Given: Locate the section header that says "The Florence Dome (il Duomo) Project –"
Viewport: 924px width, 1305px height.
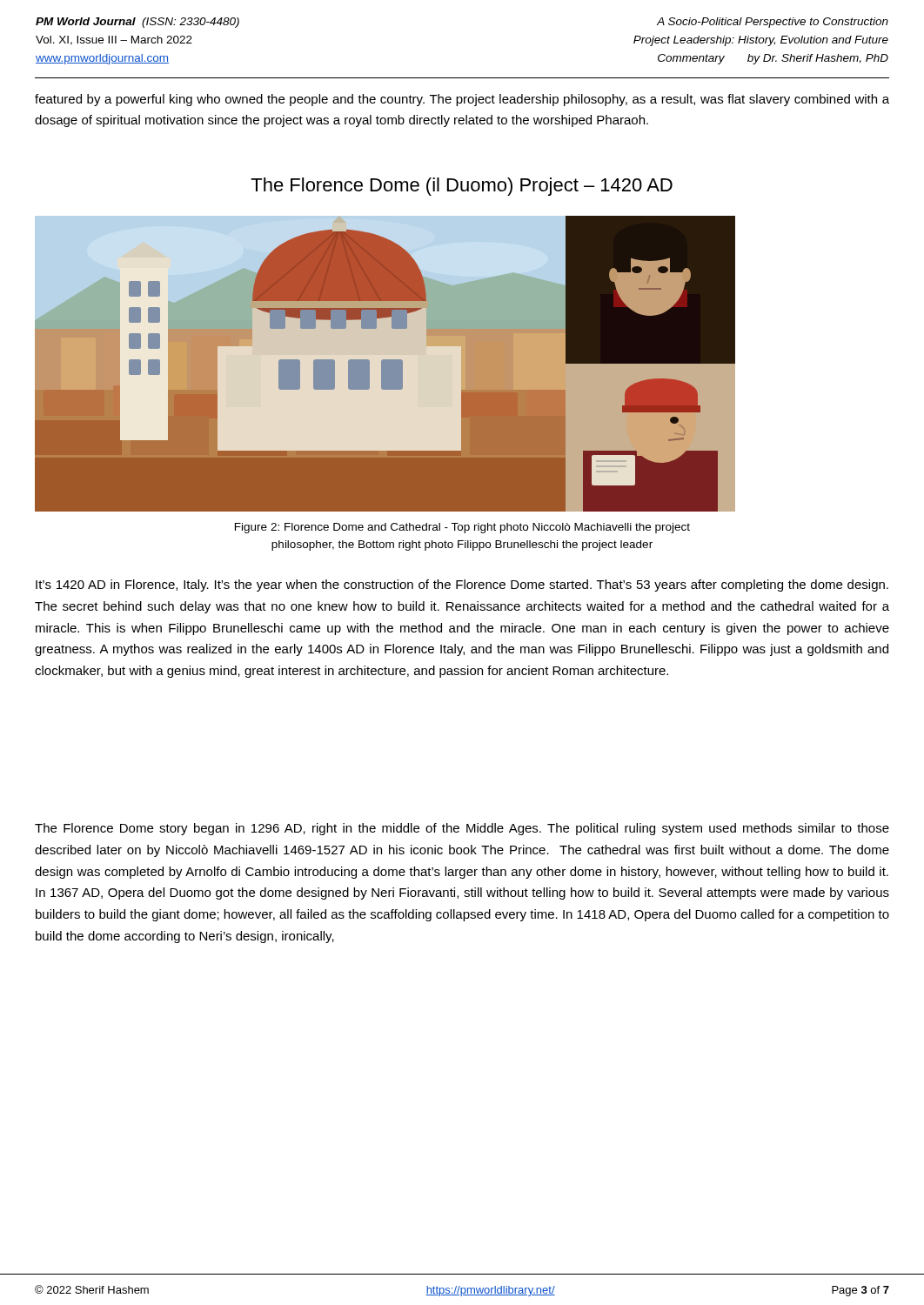Looking at the screenshot, I should click(462, 185).
